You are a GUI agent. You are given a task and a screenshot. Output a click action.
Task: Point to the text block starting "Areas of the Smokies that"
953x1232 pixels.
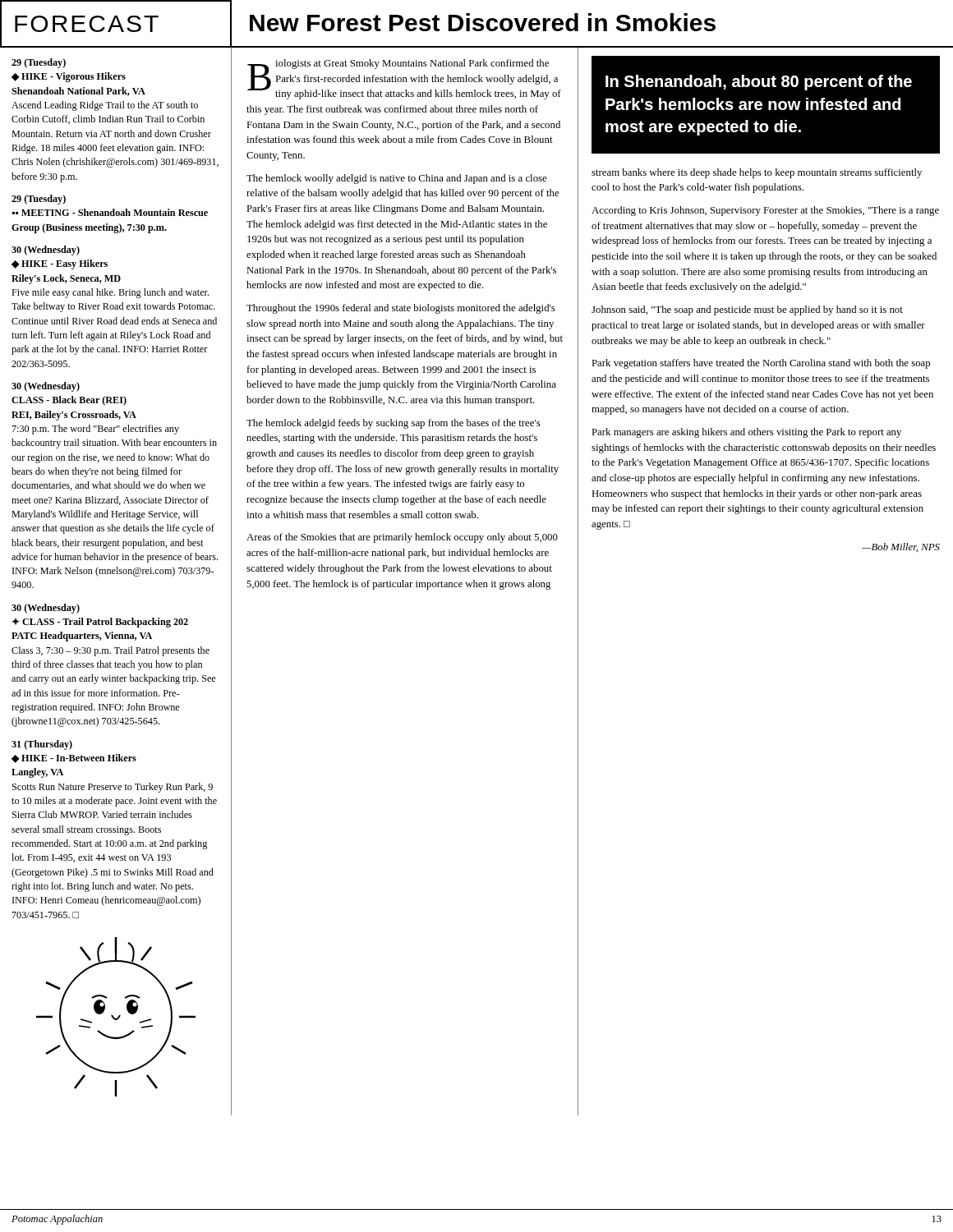405,561
